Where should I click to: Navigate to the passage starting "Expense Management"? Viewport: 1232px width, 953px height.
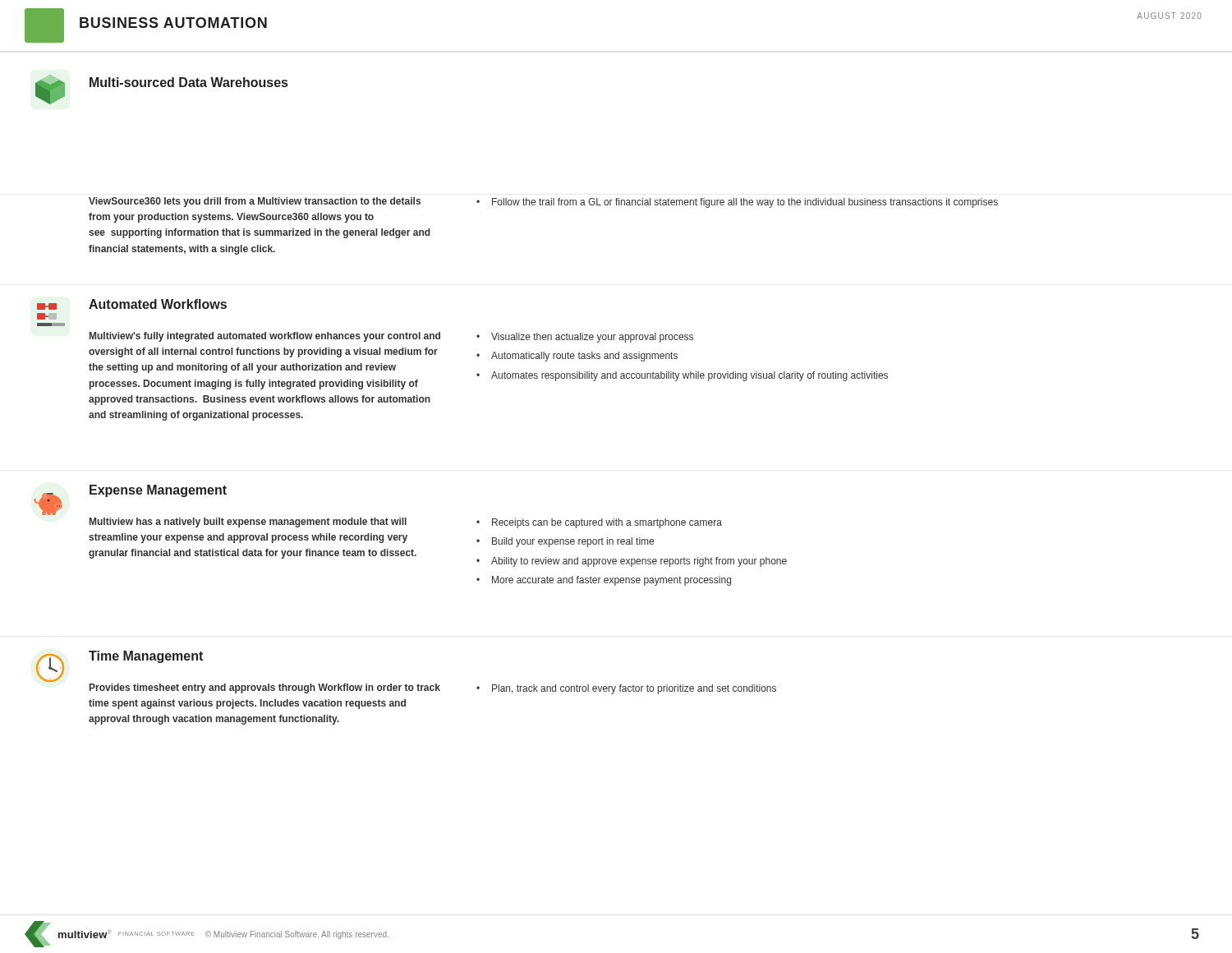pyautogui.click(x=126, y=495)
